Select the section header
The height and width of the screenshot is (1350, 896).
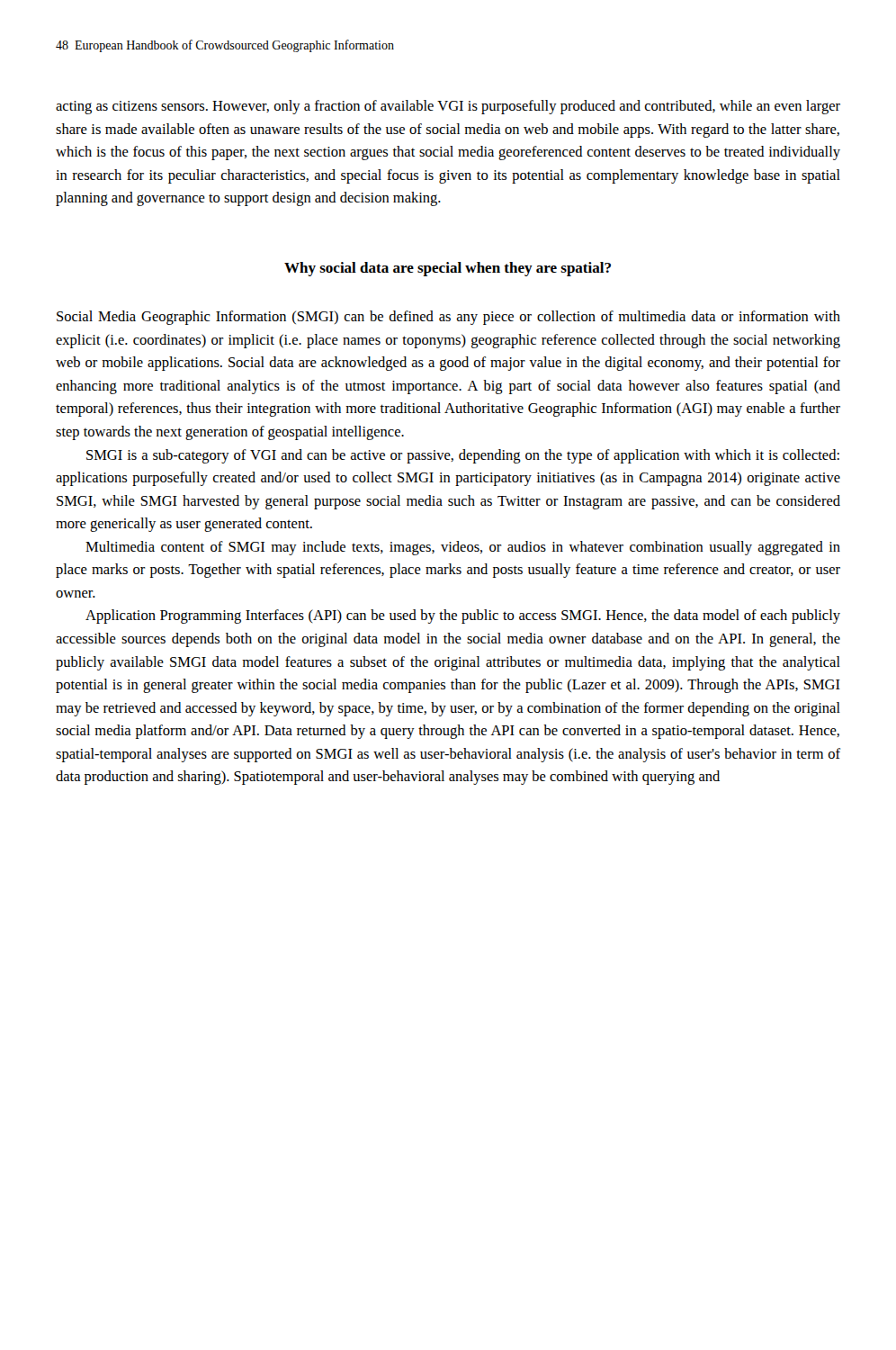tap(448, 268)
